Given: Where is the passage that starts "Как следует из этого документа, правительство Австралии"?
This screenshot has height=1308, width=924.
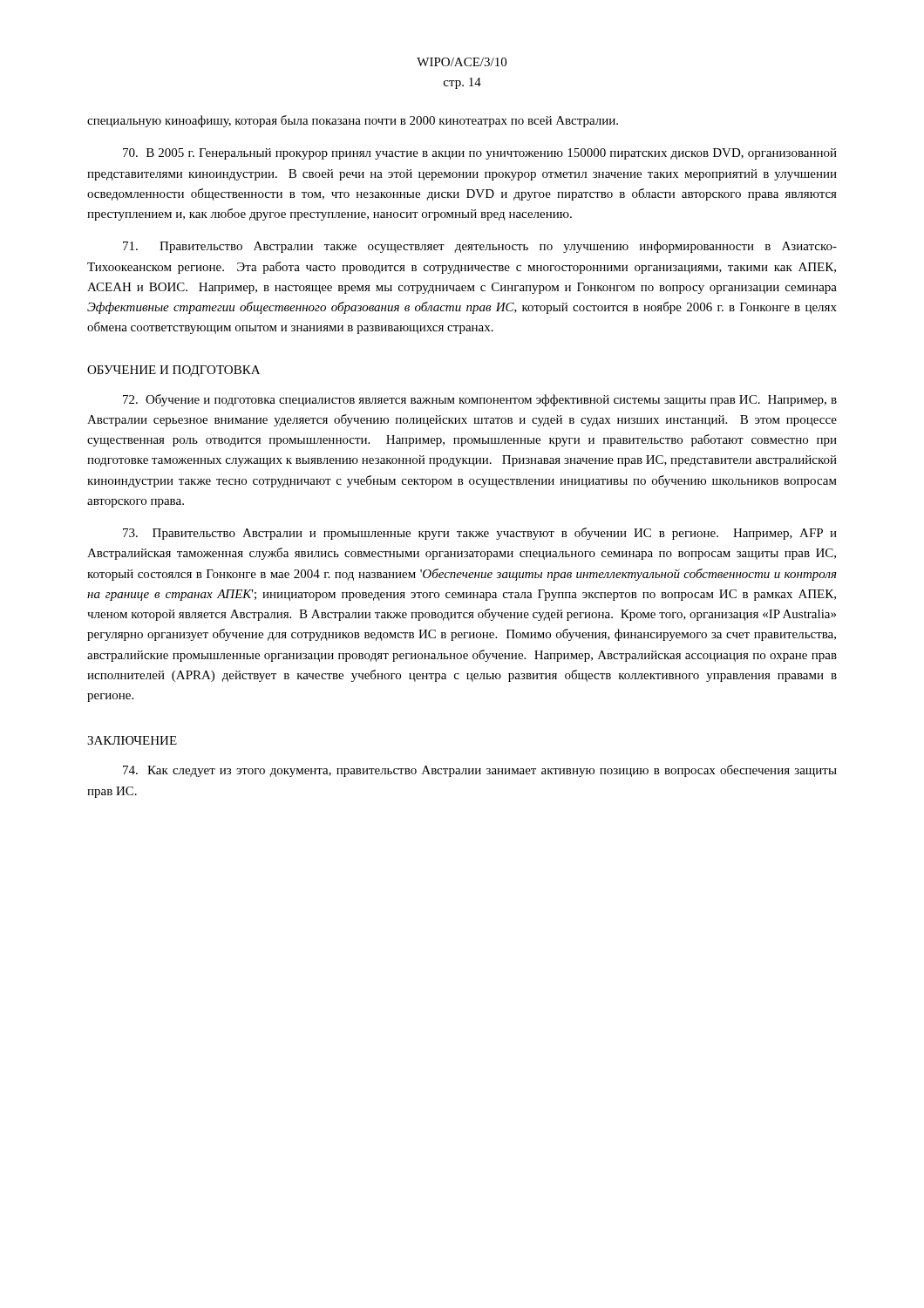Looking at the screenshot, I should pos(462,780).
